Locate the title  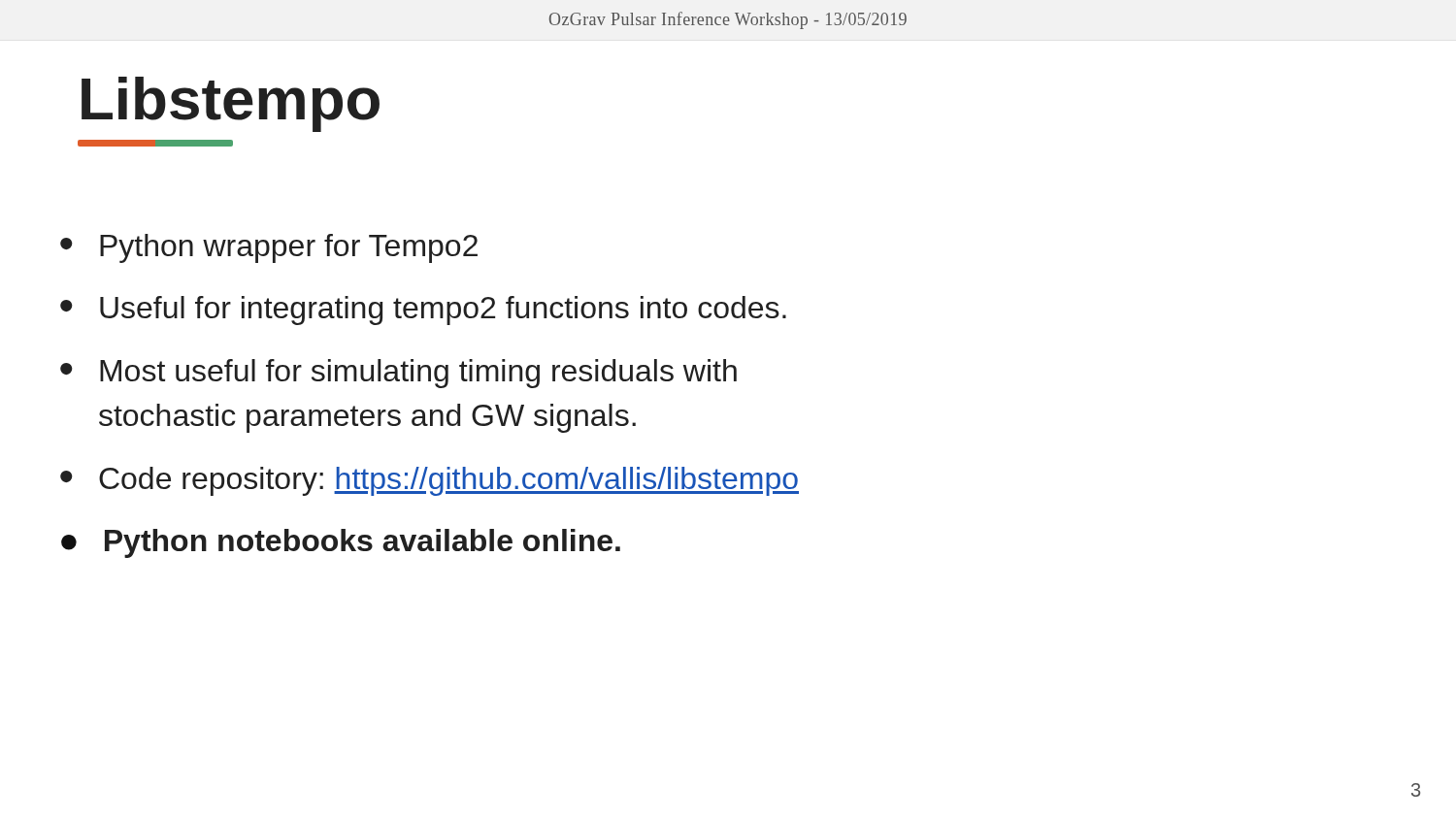coord(230,106)
